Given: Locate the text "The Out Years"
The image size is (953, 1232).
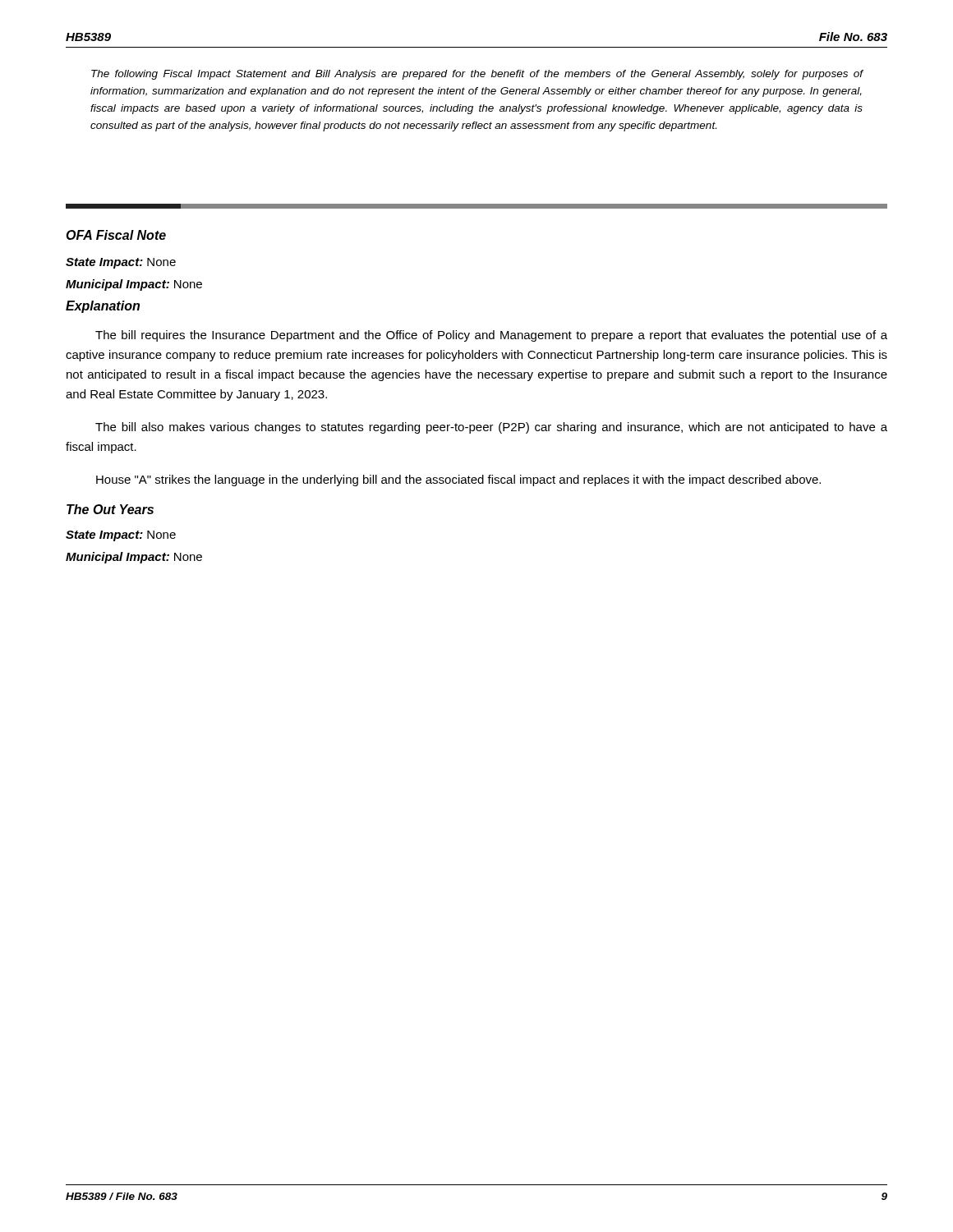Looking at the screenshot, I should point(110,510).
